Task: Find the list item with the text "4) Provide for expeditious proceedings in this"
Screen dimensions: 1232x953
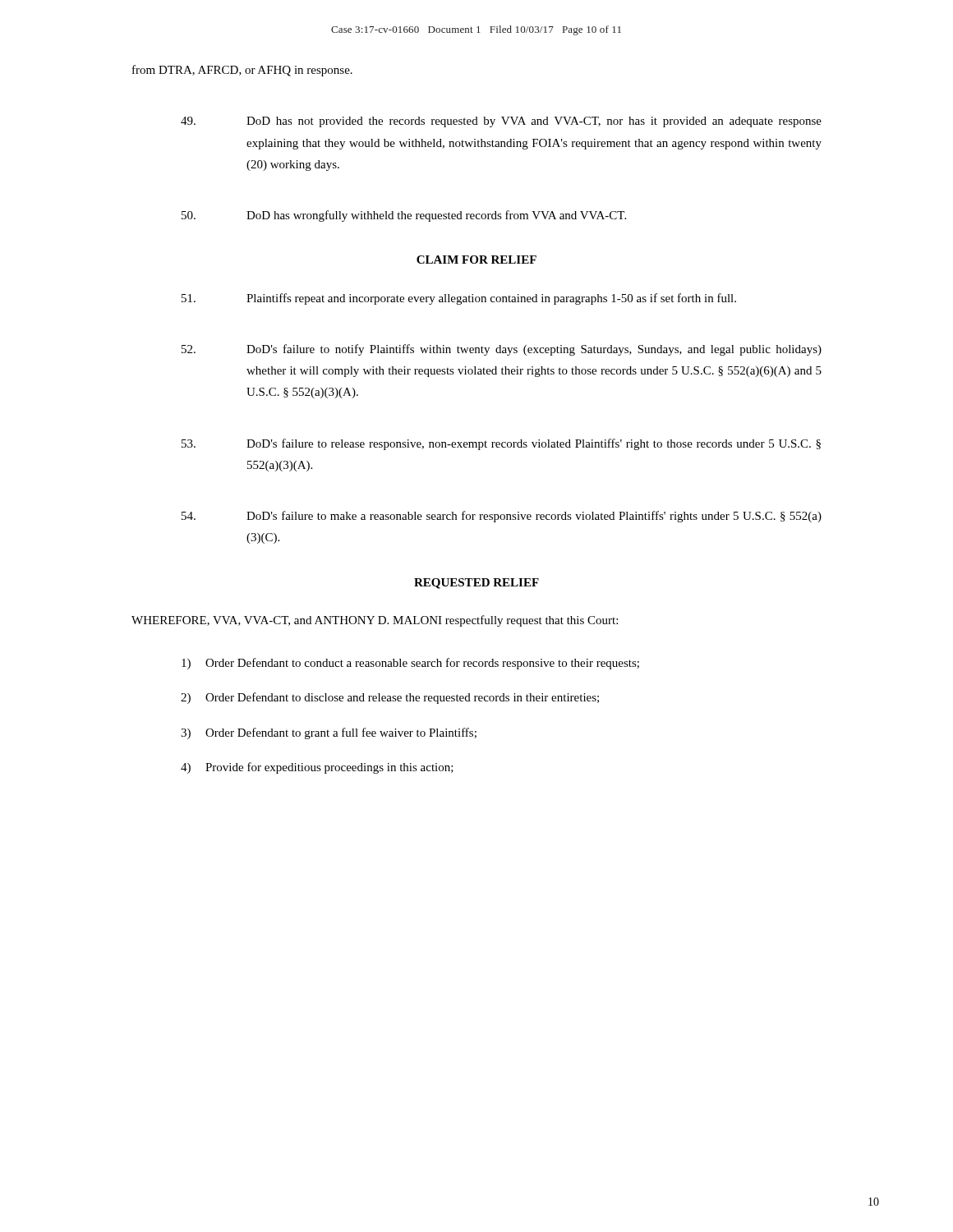Action: point(317,768)
